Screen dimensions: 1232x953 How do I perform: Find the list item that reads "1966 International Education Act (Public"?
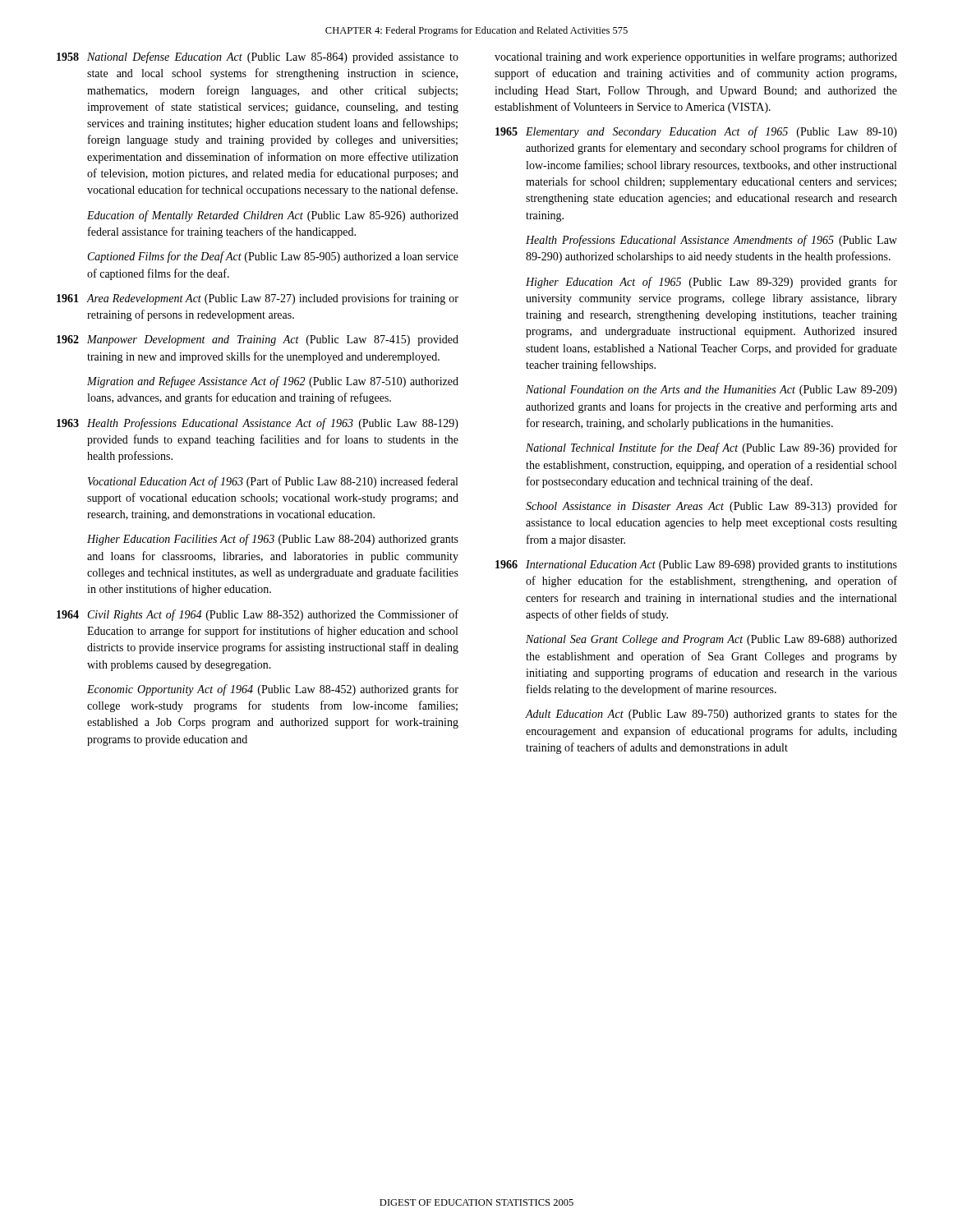click(696, 590)
